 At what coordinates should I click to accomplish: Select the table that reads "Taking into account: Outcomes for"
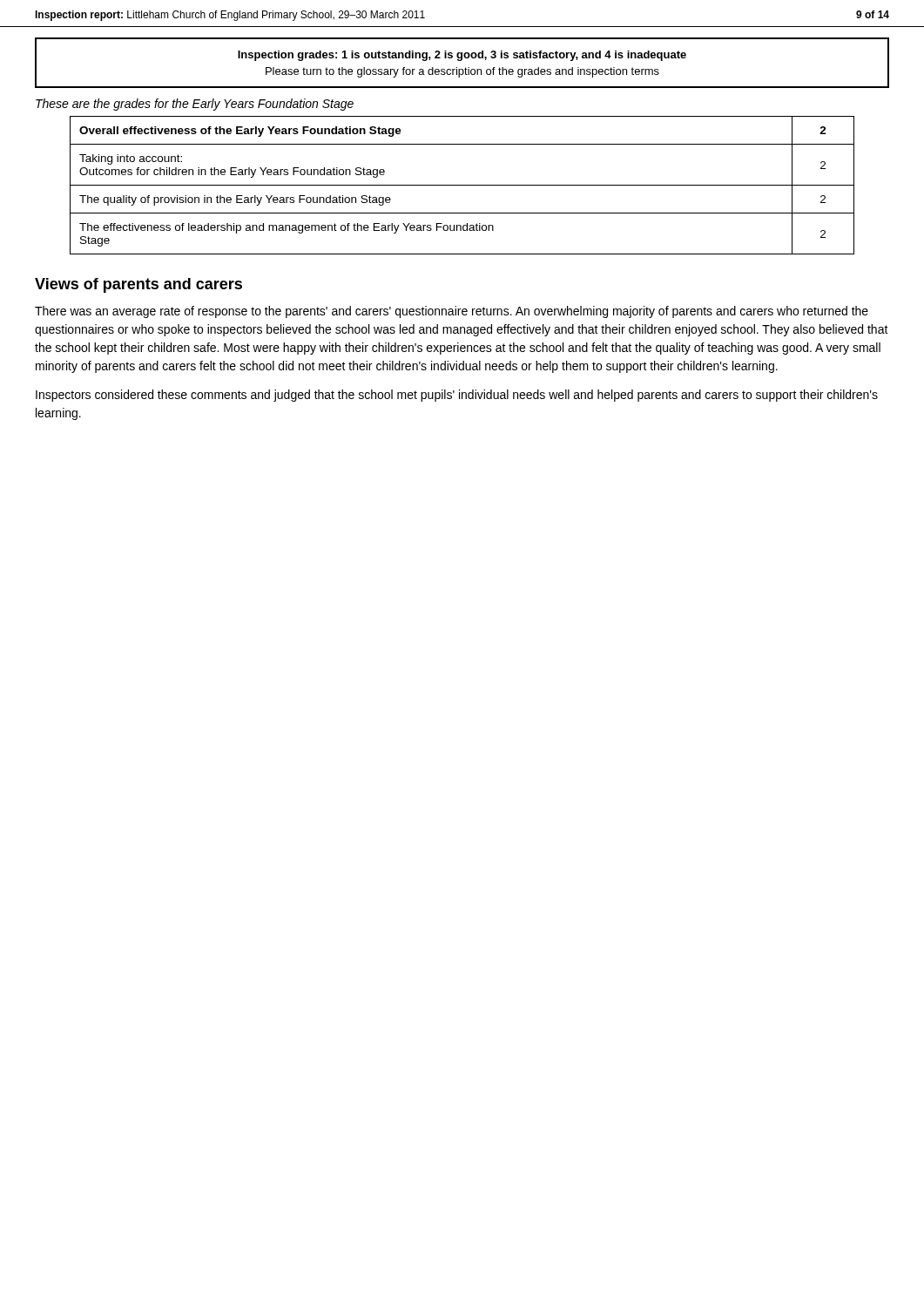tap(462, 185)
